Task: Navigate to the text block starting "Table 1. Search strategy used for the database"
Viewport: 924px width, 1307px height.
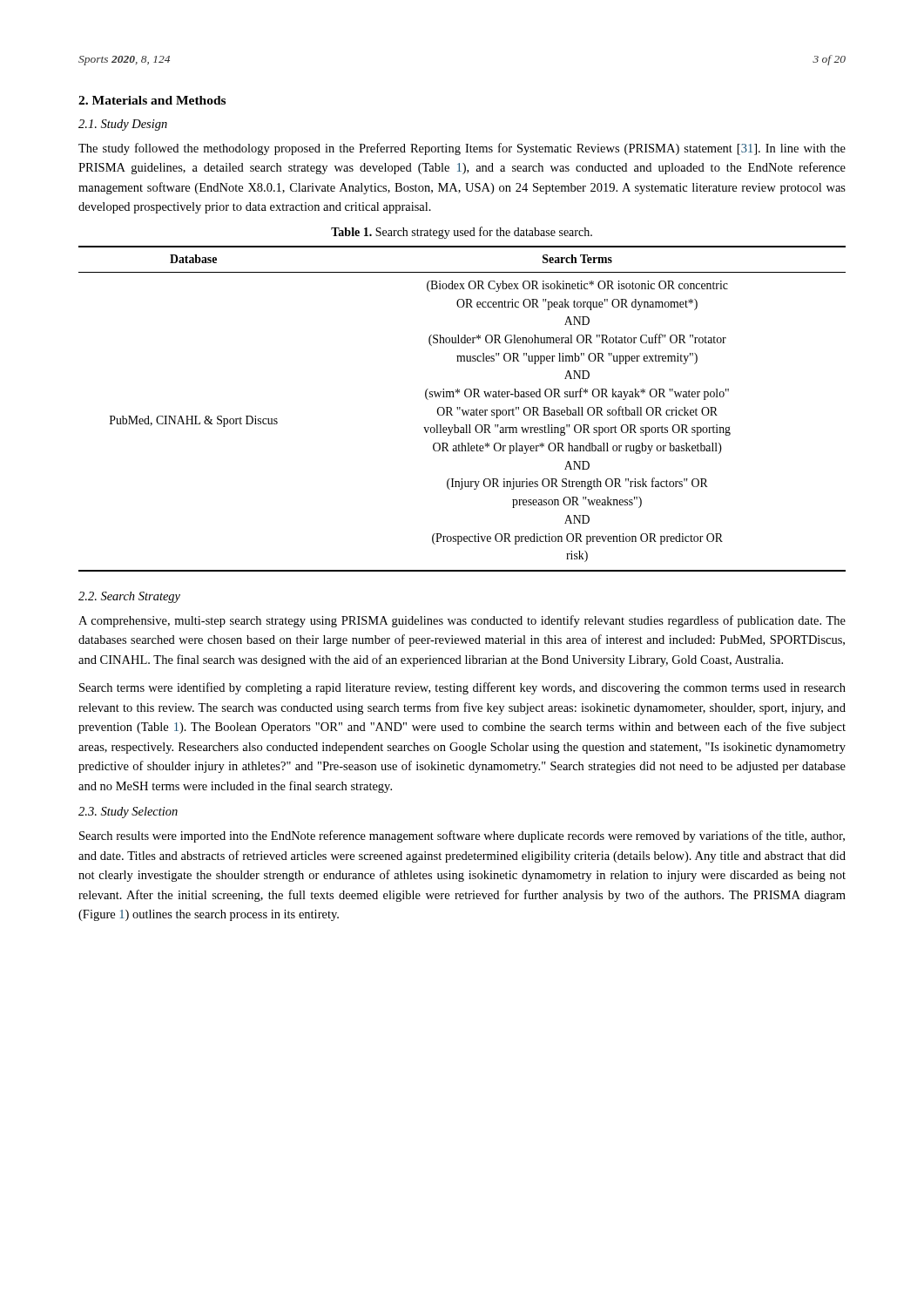Action: pyautogui.click(x=462, y=232)
